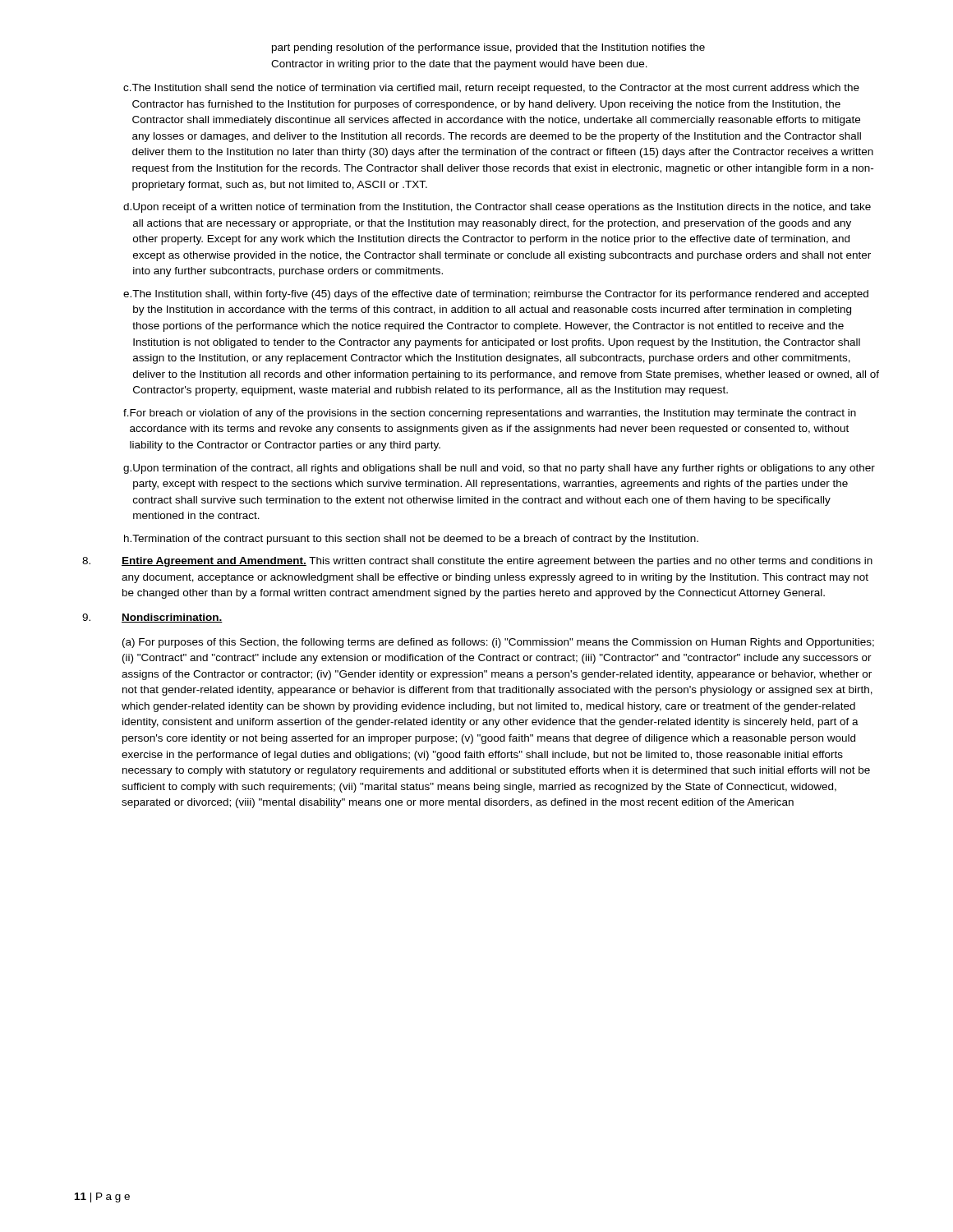Viewport: 953px width, 1232px height.
Task: Point to the region starting "f. For breach or"
Action: point(476,429)
